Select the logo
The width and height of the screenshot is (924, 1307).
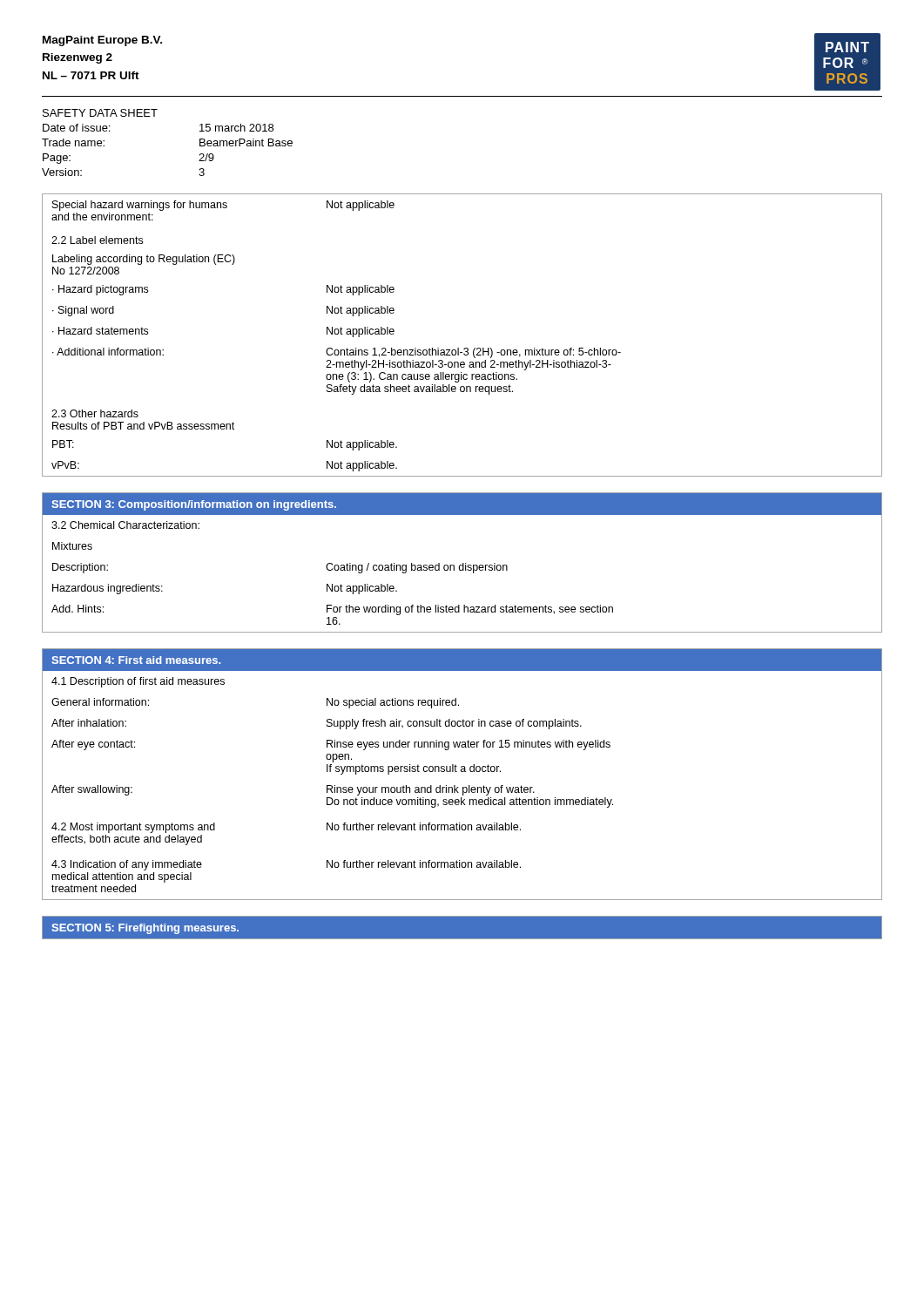tap(847, 62)
